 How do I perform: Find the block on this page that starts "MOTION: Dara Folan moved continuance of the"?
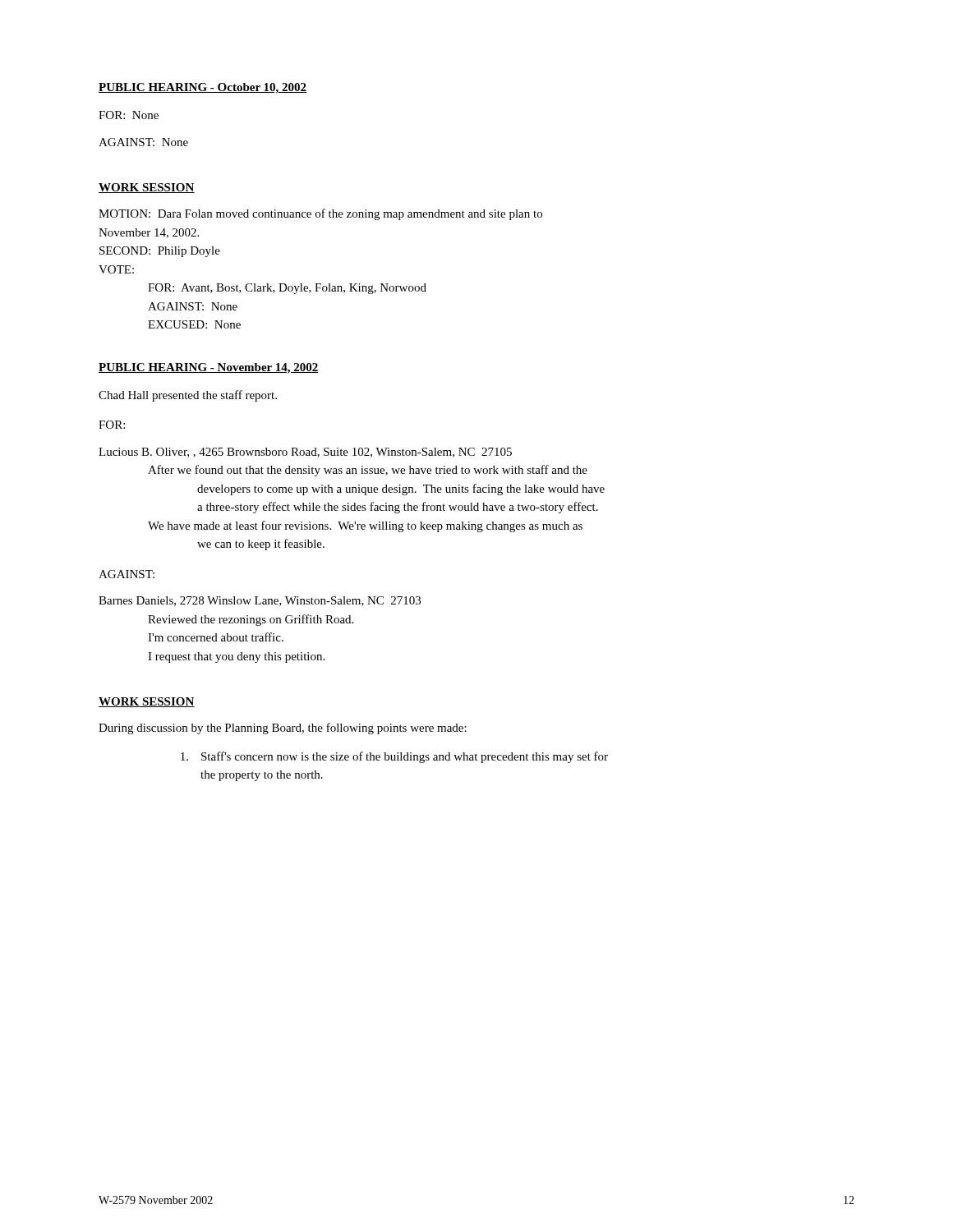pyautogui.click(x=320, y=214)
